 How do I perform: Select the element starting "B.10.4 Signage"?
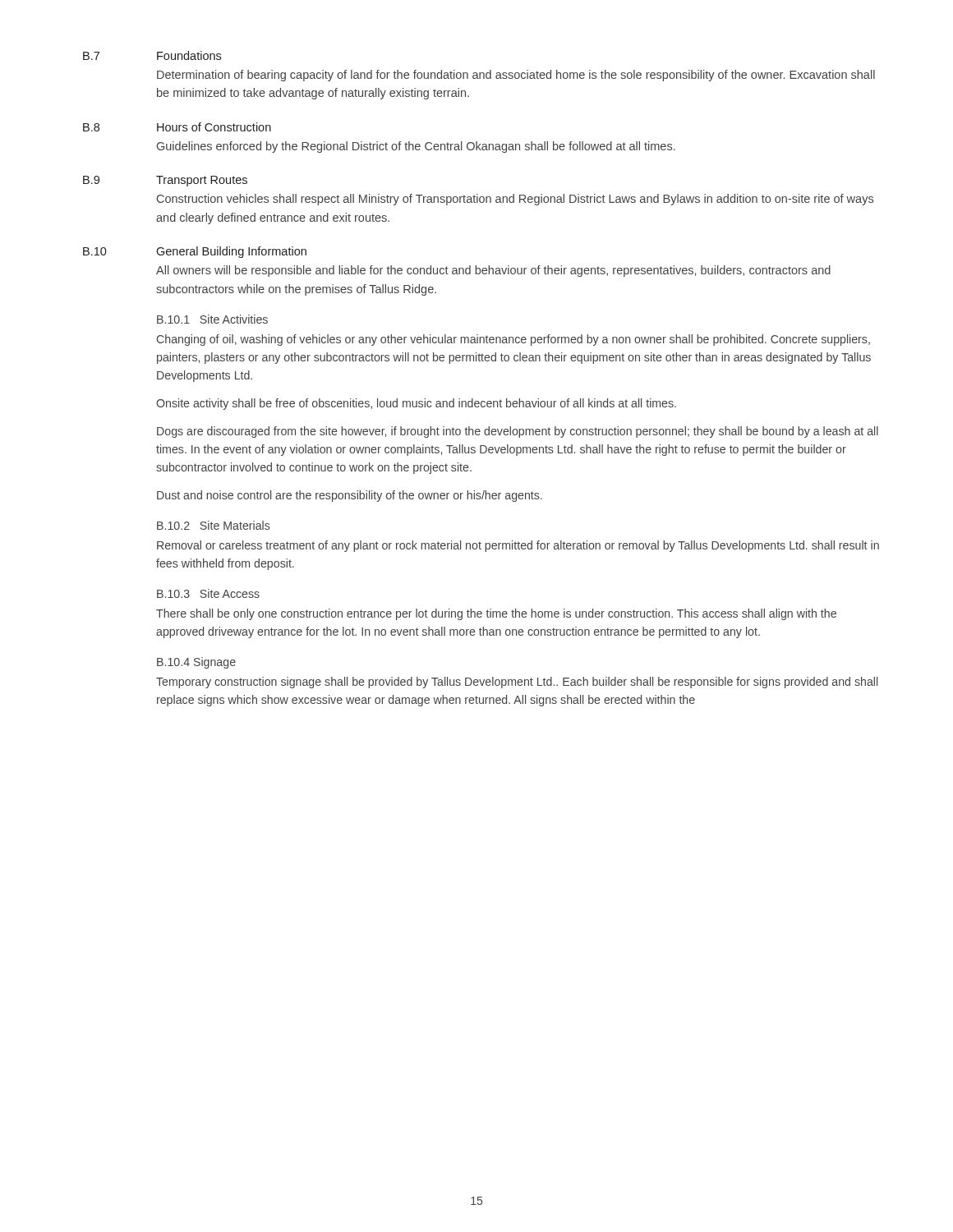[196, 662]
